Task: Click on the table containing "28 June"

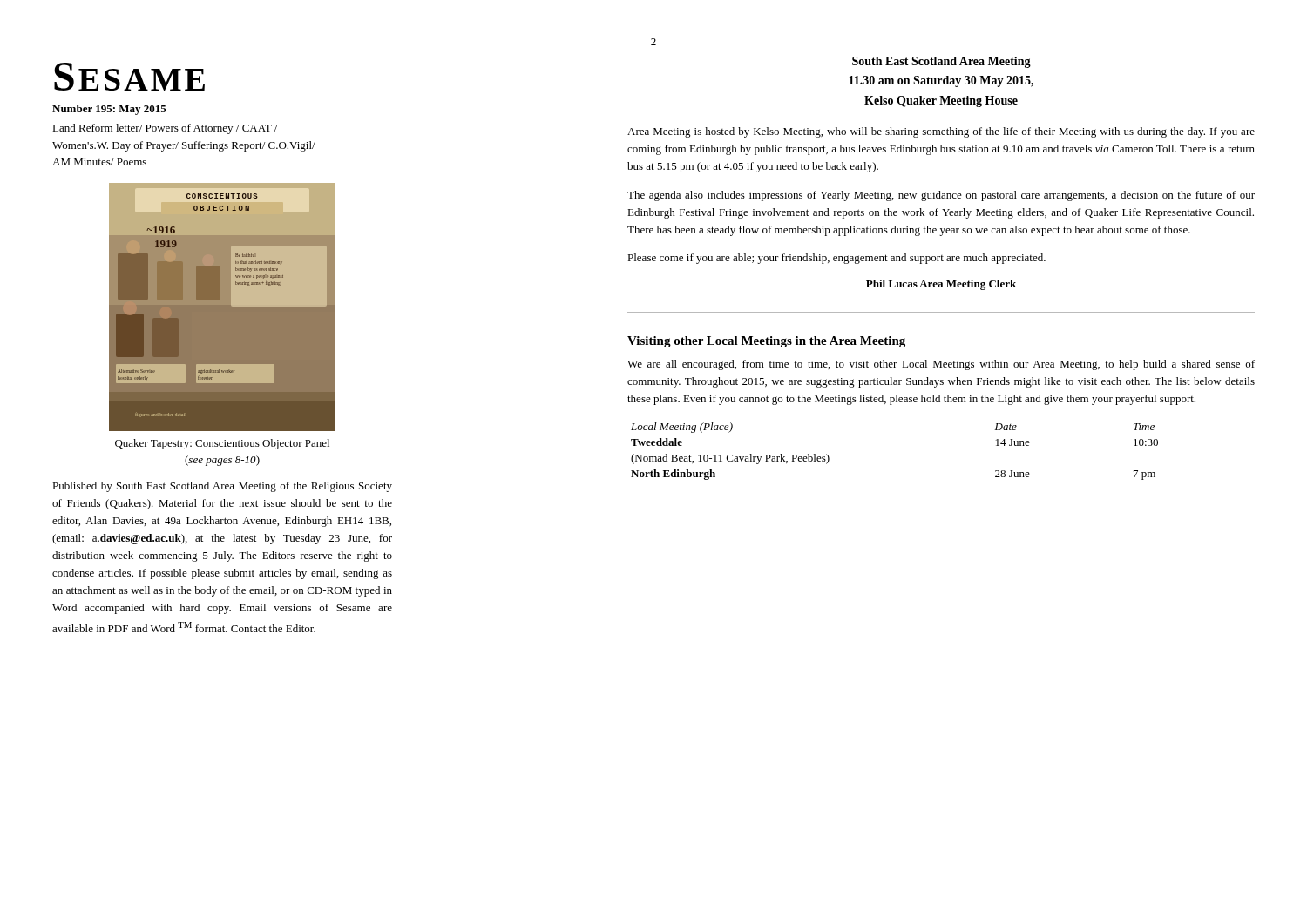Action: click(x=941, y=450)
